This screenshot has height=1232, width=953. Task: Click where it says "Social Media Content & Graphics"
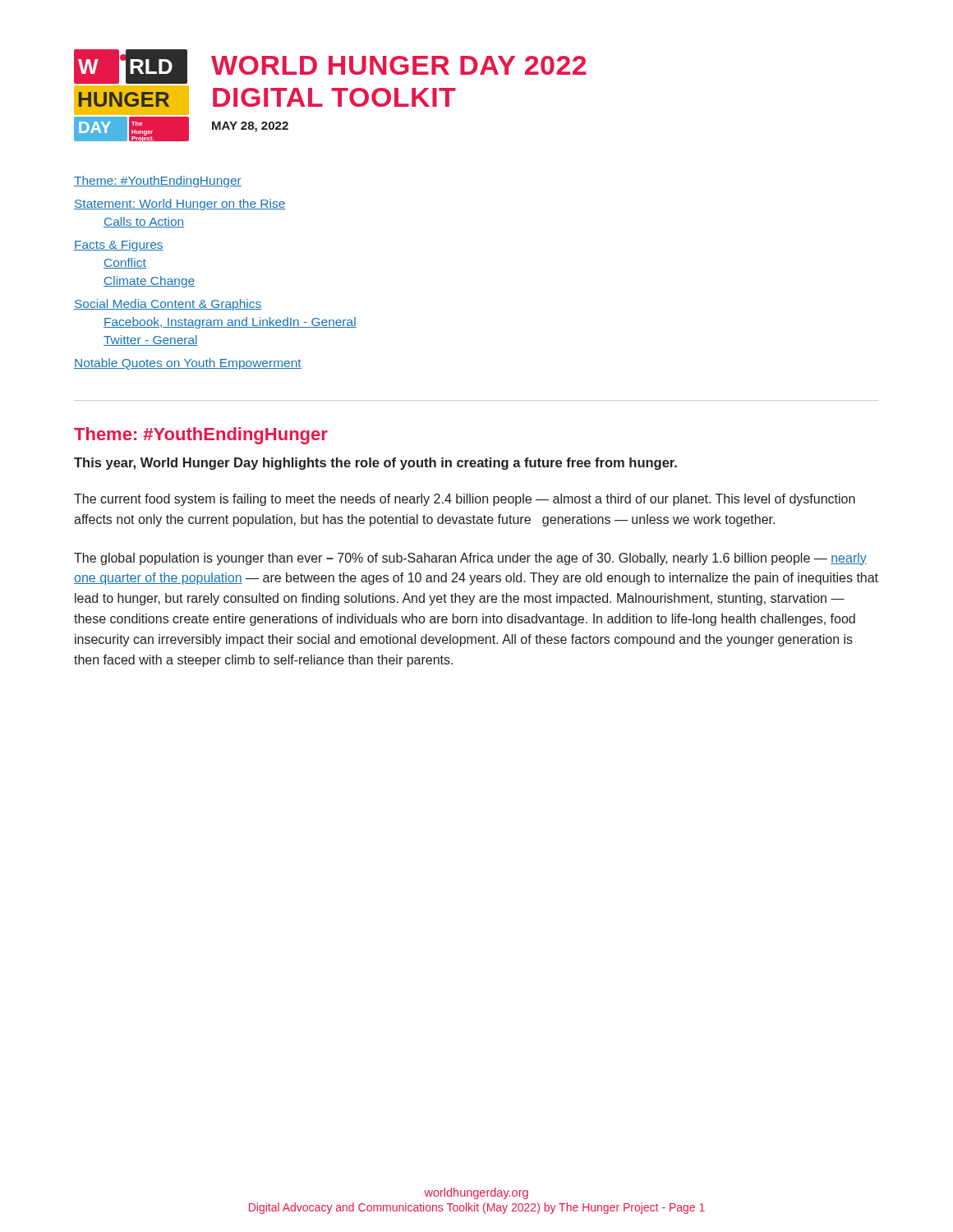click(x=168, y=304)
